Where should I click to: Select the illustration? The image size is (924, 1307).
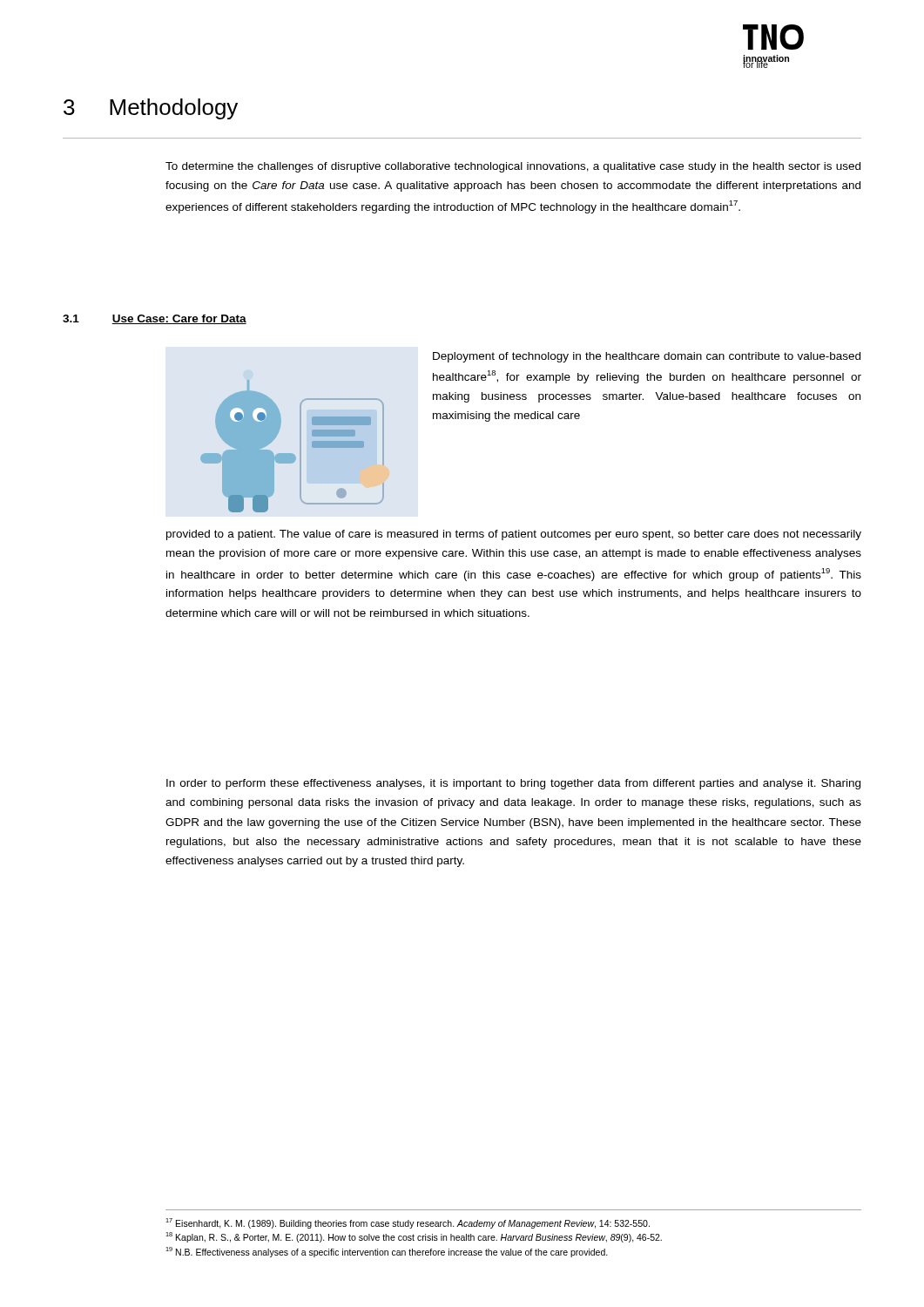[x=292, y=432]
